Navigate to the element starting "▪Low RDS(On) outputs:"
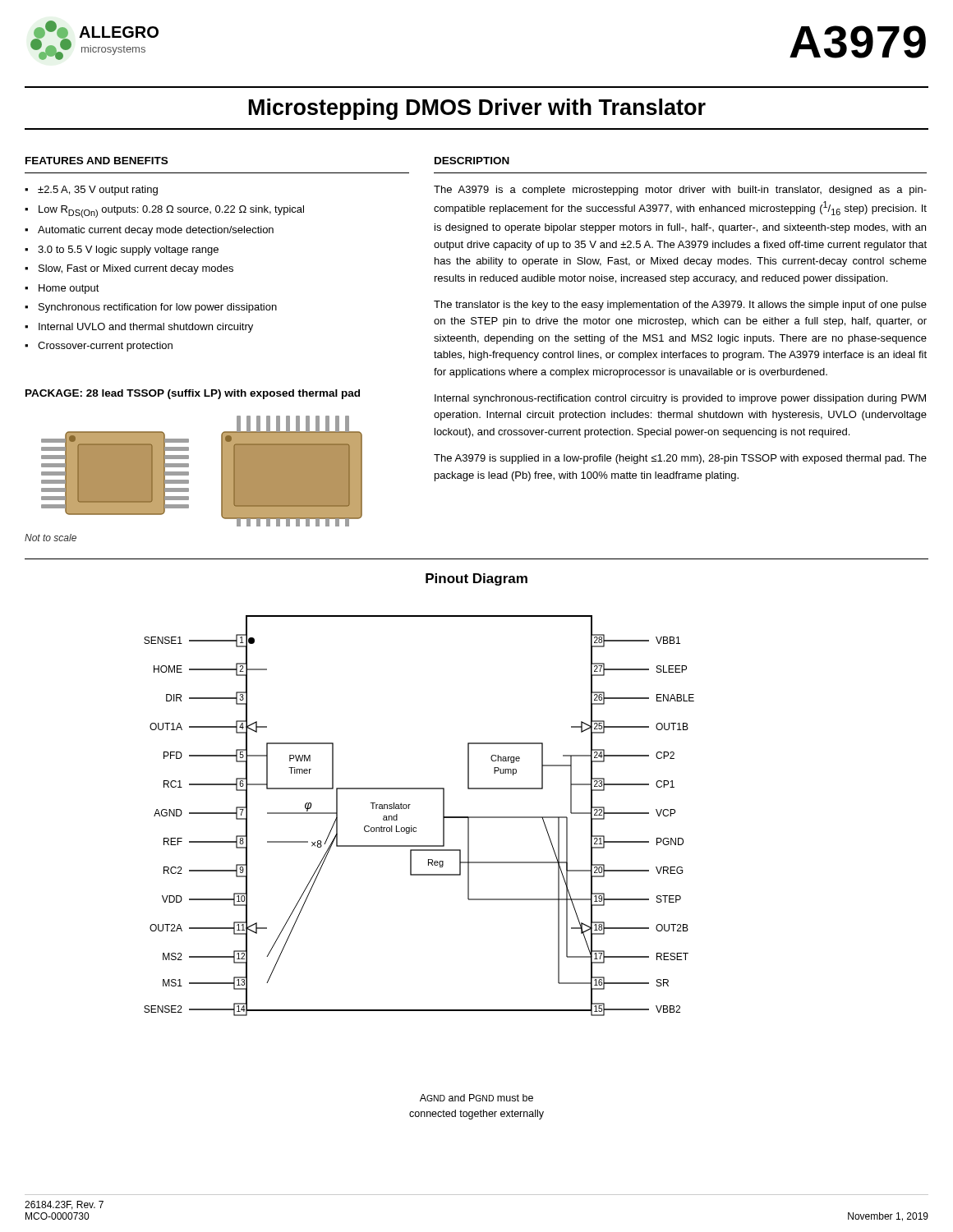 [165, 209]
